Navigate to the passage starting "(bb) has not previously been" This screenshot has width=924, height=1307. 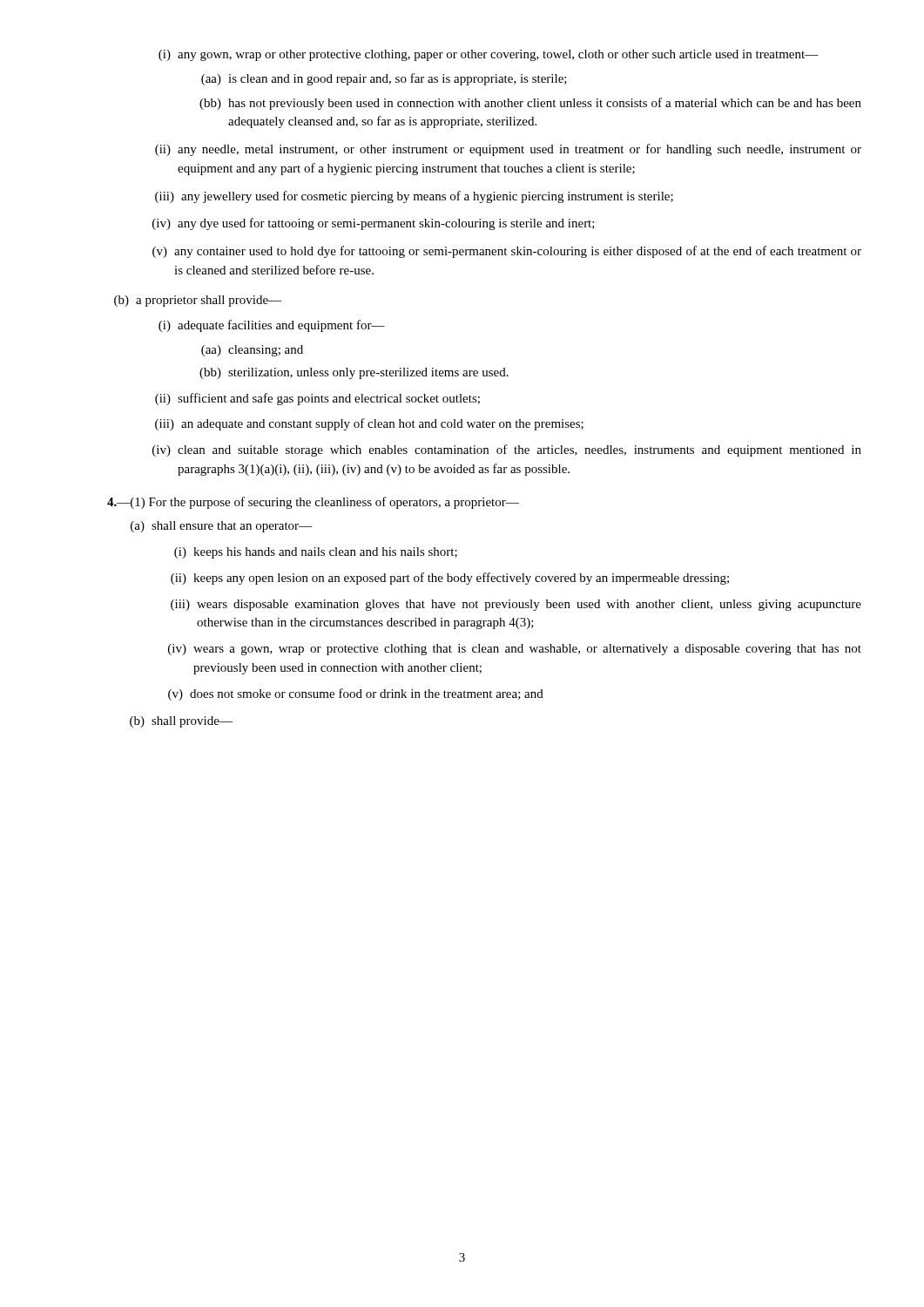tap(526, 113)
